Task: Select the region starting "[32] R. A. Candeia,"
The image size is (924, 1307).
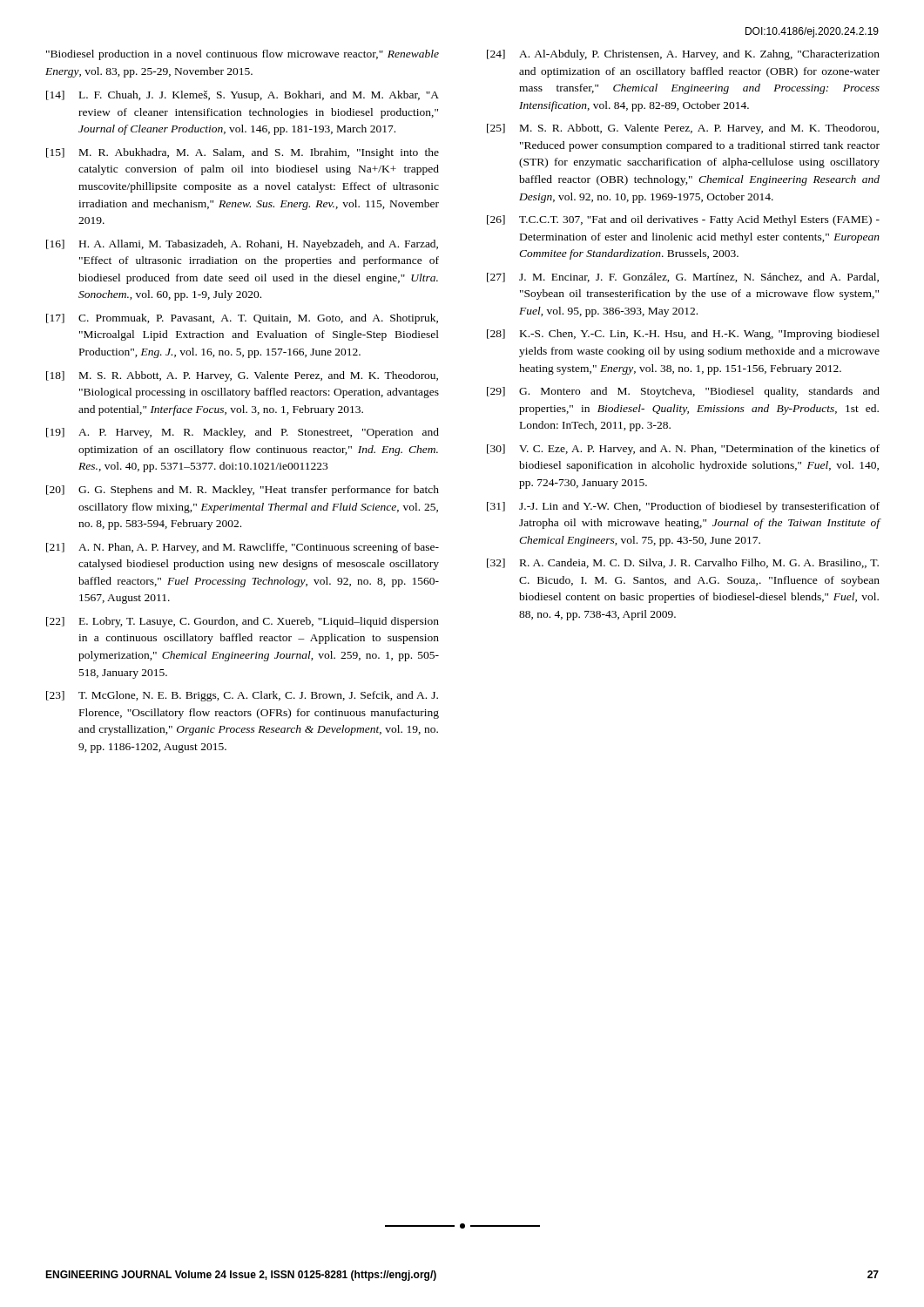Action: tap(683, 588)
